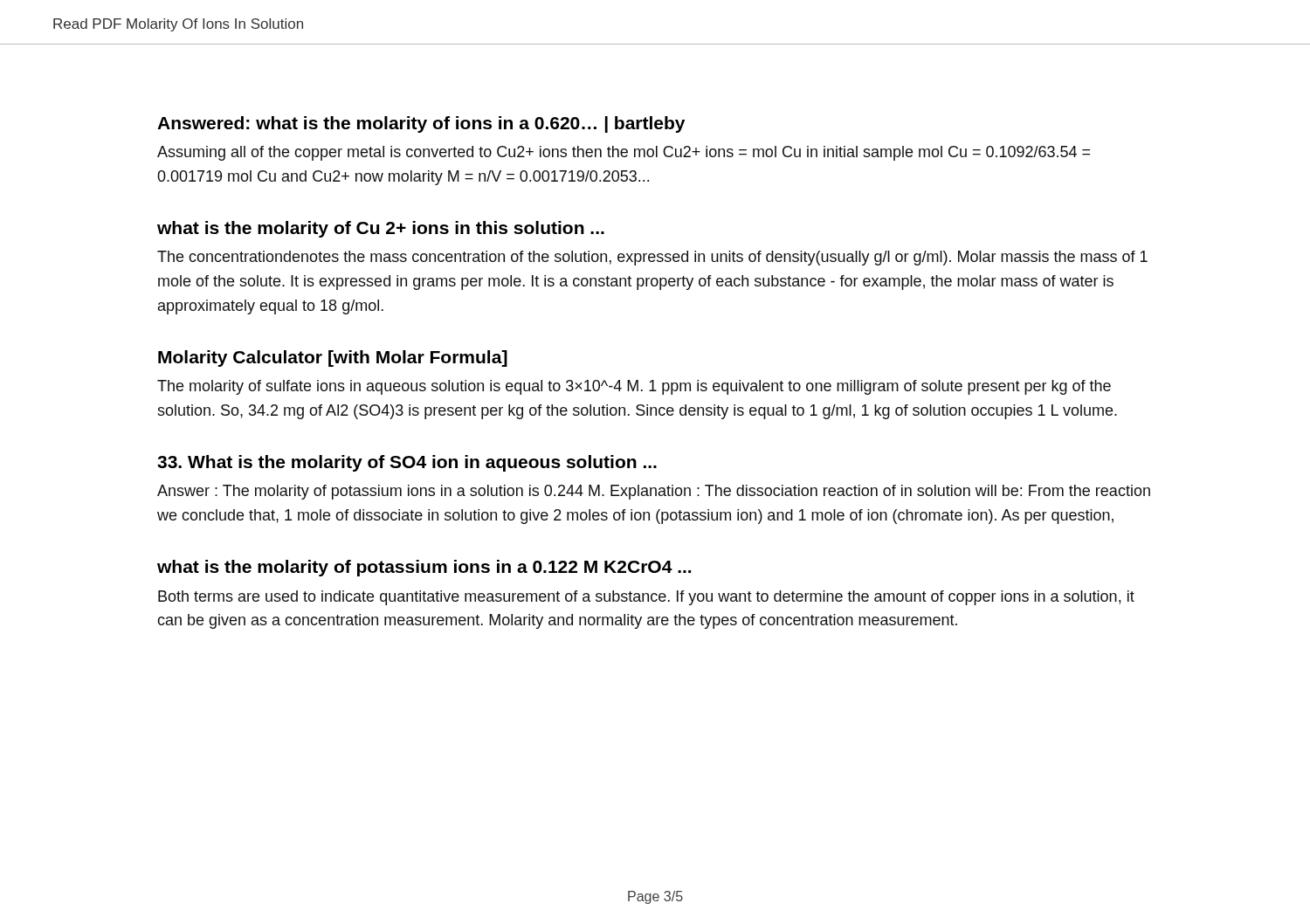The width and height of the screenshot is (1310, 924).
Task: Select the text block starting "The concentrationdenotes the mass concentration"
Action: 653,281
